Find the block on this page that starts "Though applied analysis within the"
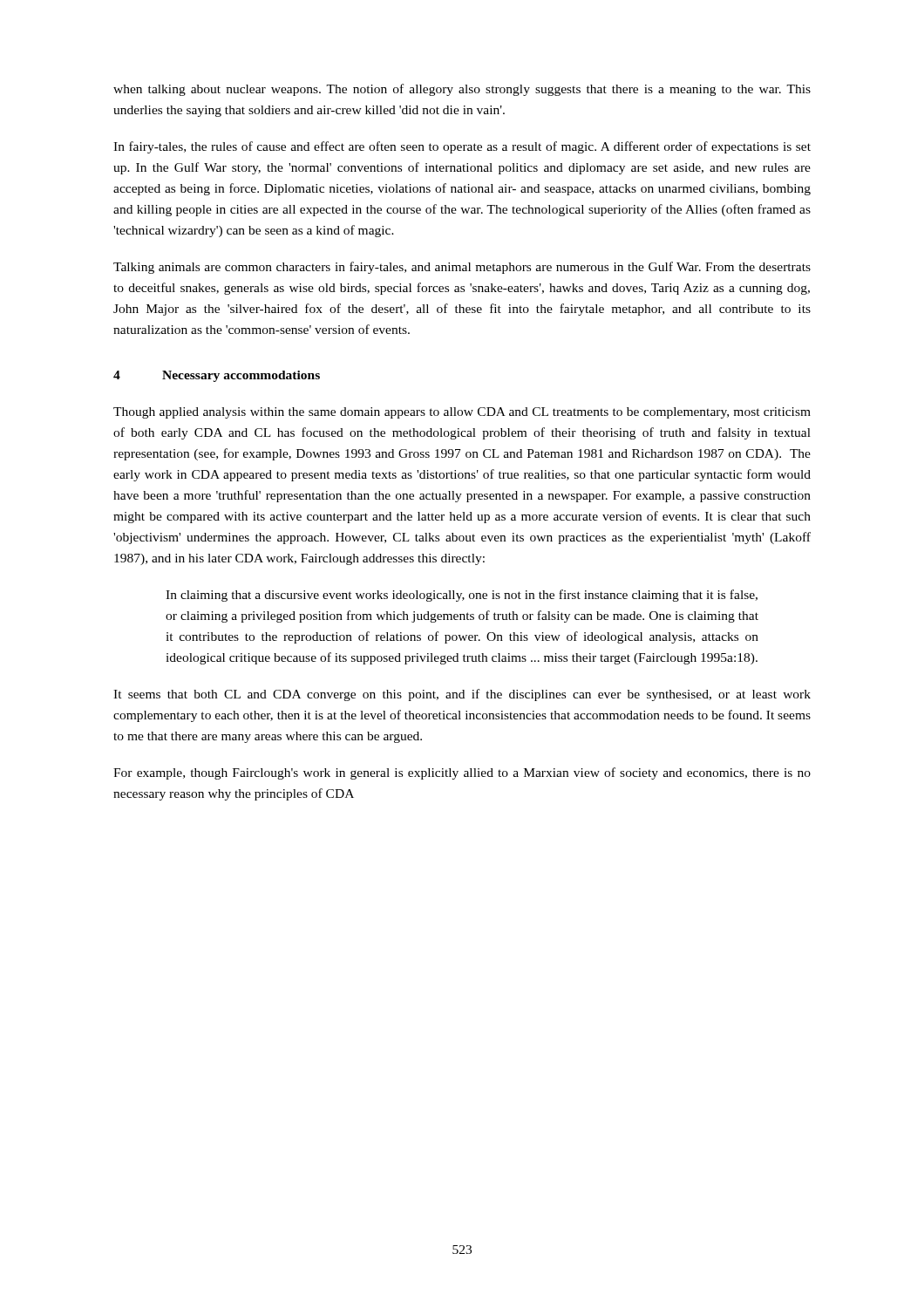This screenshot has height=1308, width=924. (462, 485)
